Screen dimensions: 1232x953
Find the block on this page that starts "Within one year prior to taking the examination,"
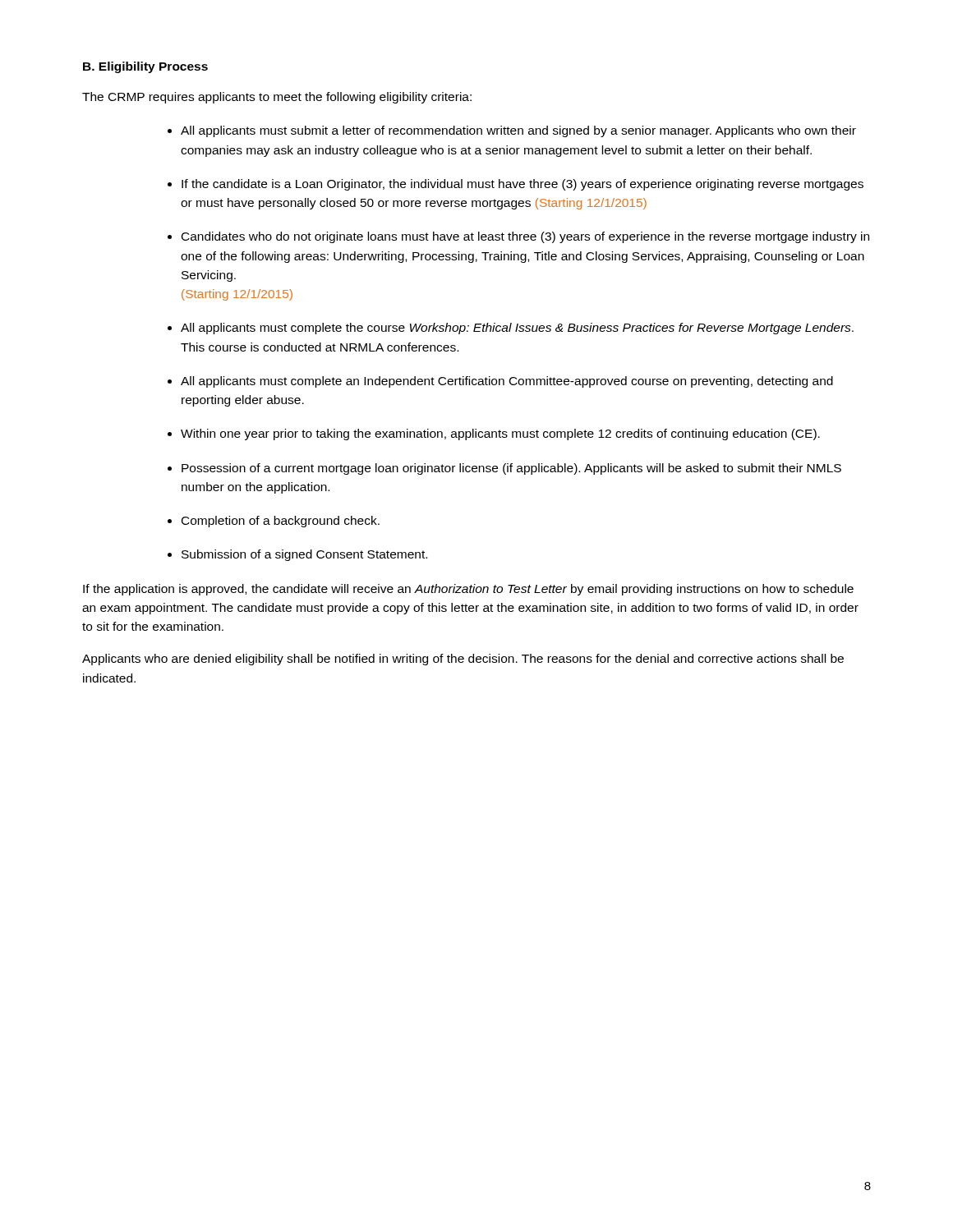(501, 433)
